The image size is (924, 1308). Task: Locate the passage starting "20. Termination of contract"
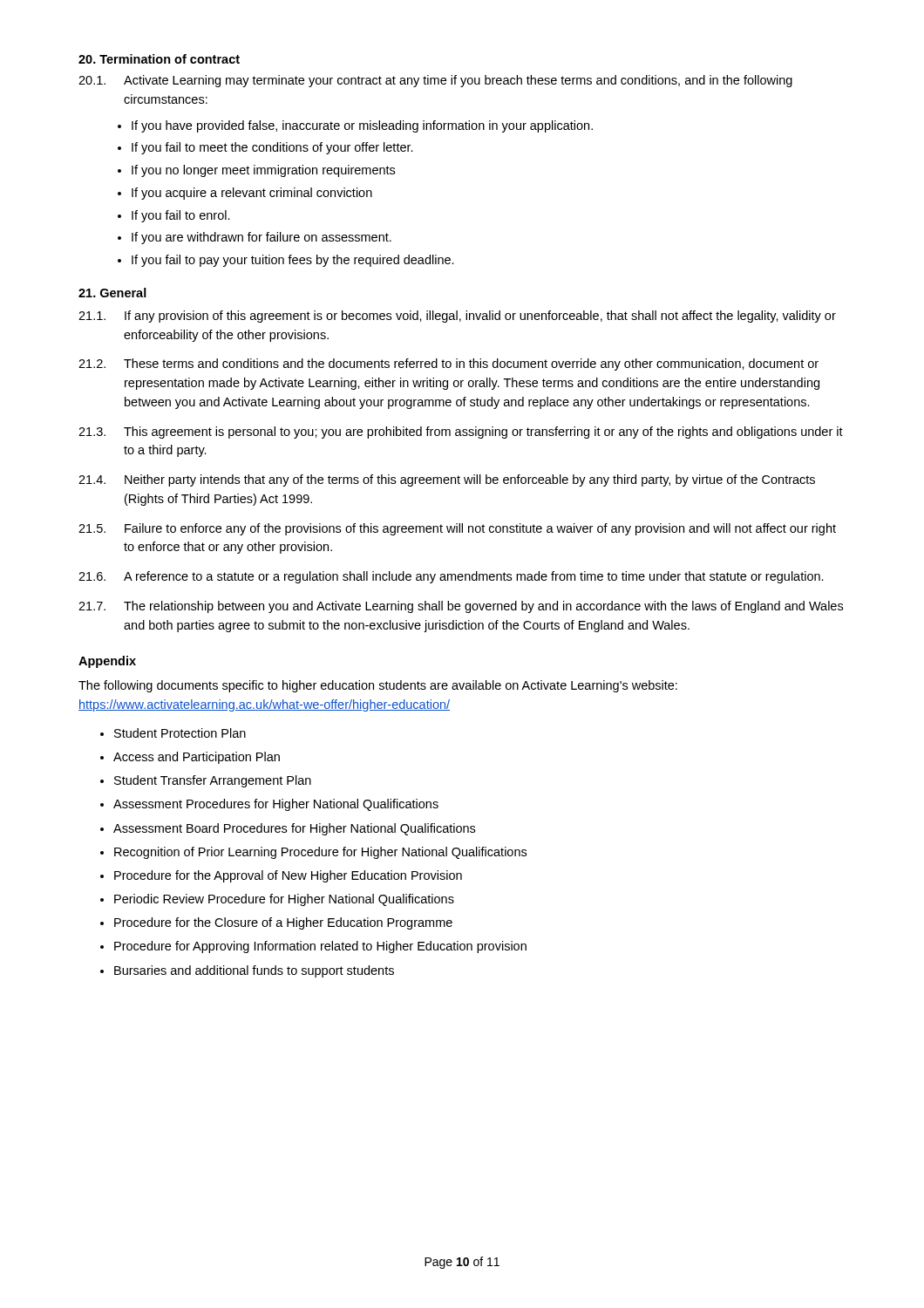159,59
